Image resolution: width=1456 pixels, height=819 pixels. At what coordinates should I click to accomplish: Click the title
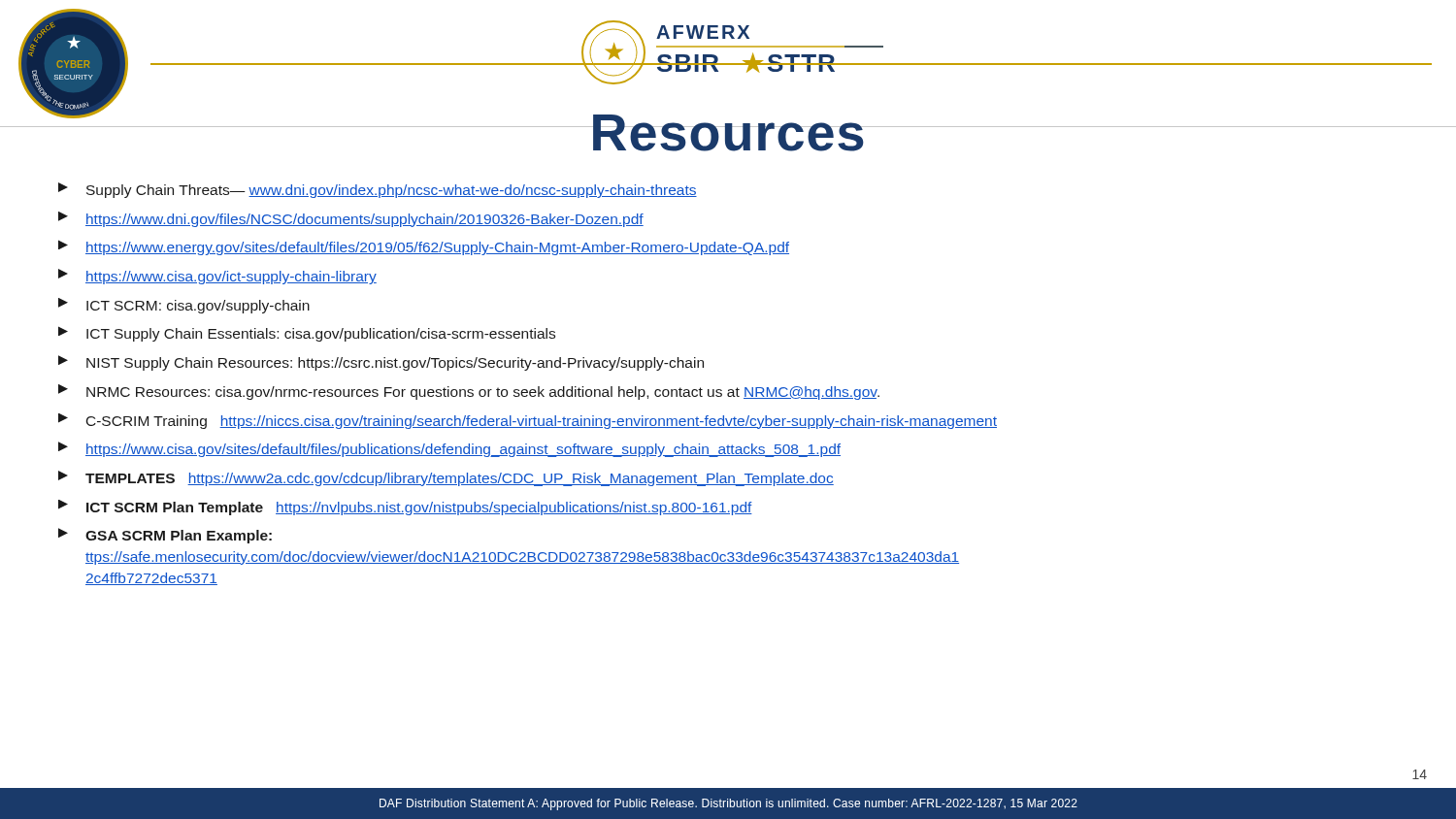[x=728, y=132]
